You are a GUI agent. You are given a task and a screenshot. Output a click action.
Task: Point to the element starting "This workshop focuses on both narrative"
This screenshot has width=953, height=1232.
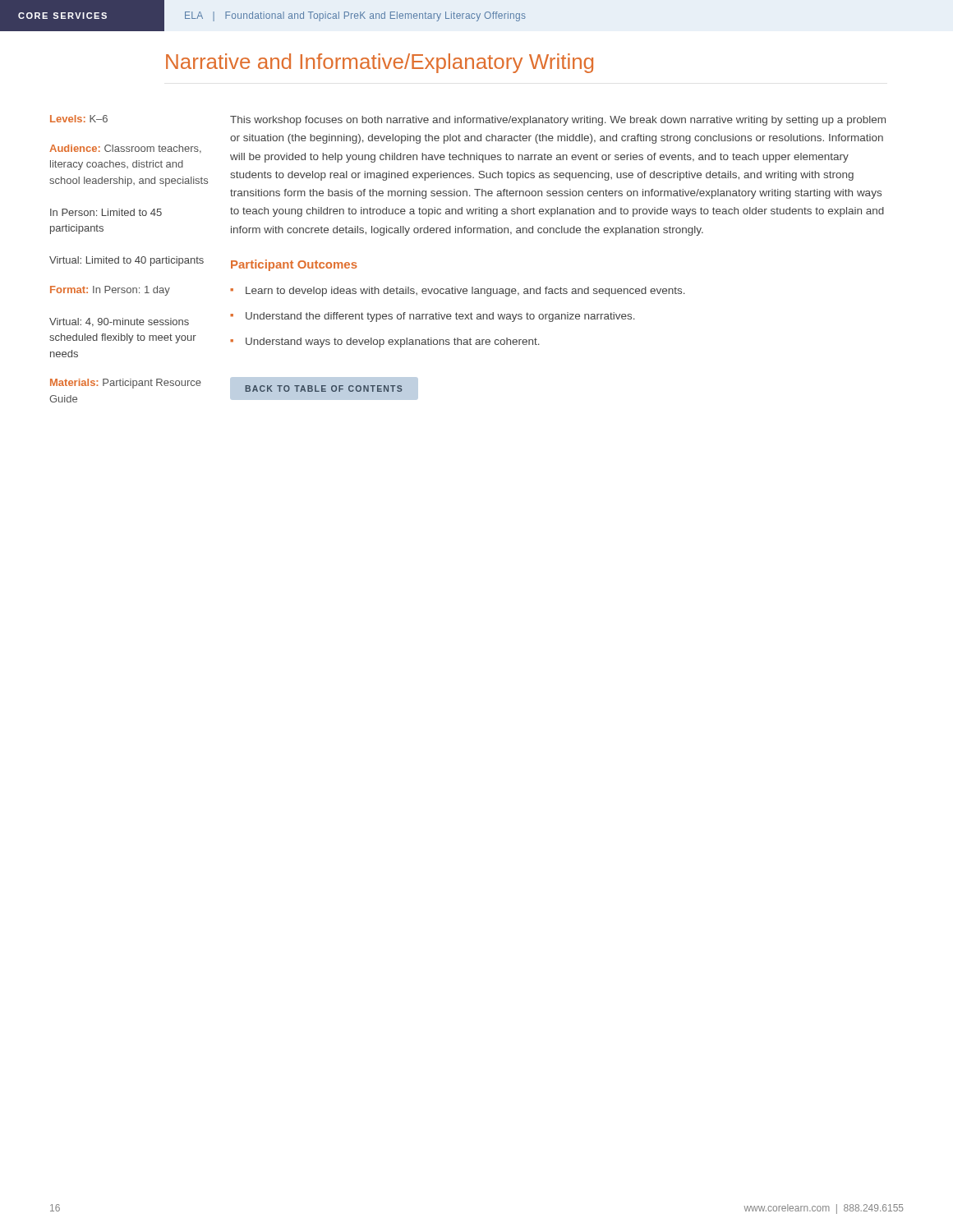[x=558, y=174]
